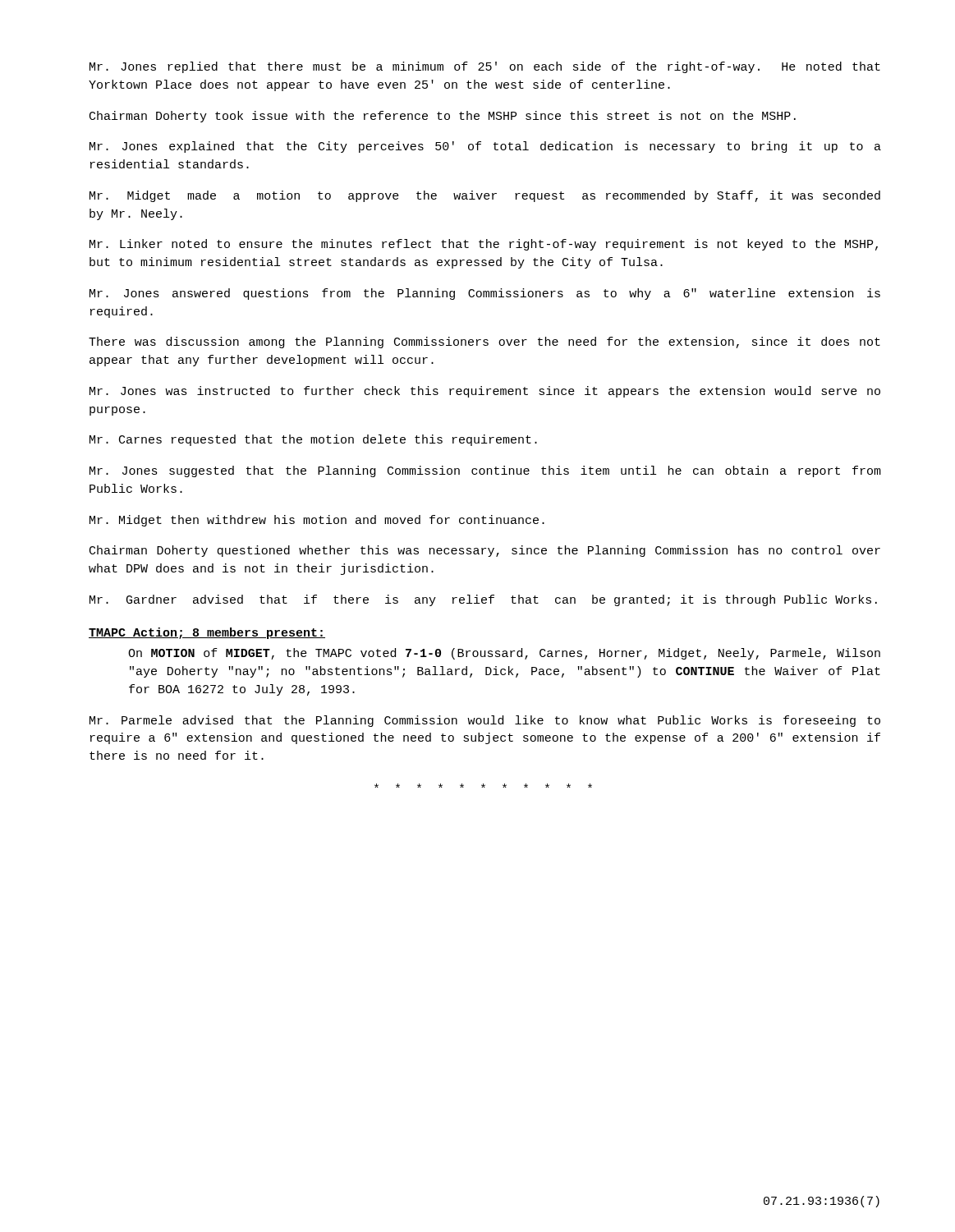Navigate to the element starting "Chairman Doherty questioned"
The image size is (955, 1232).
[x=485, y=561]
